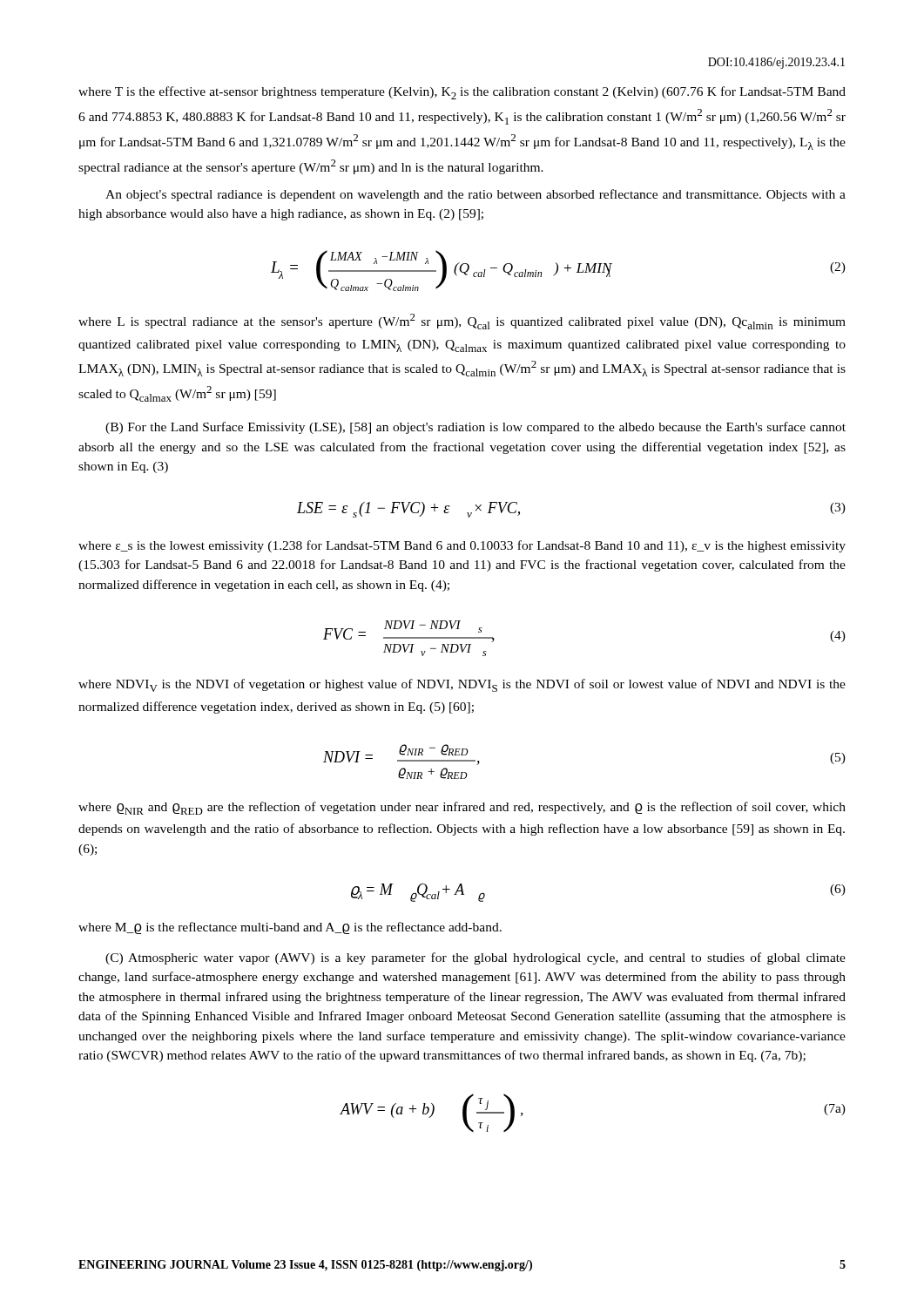Navigate to the element starting "where NDVIV is"

462,695
